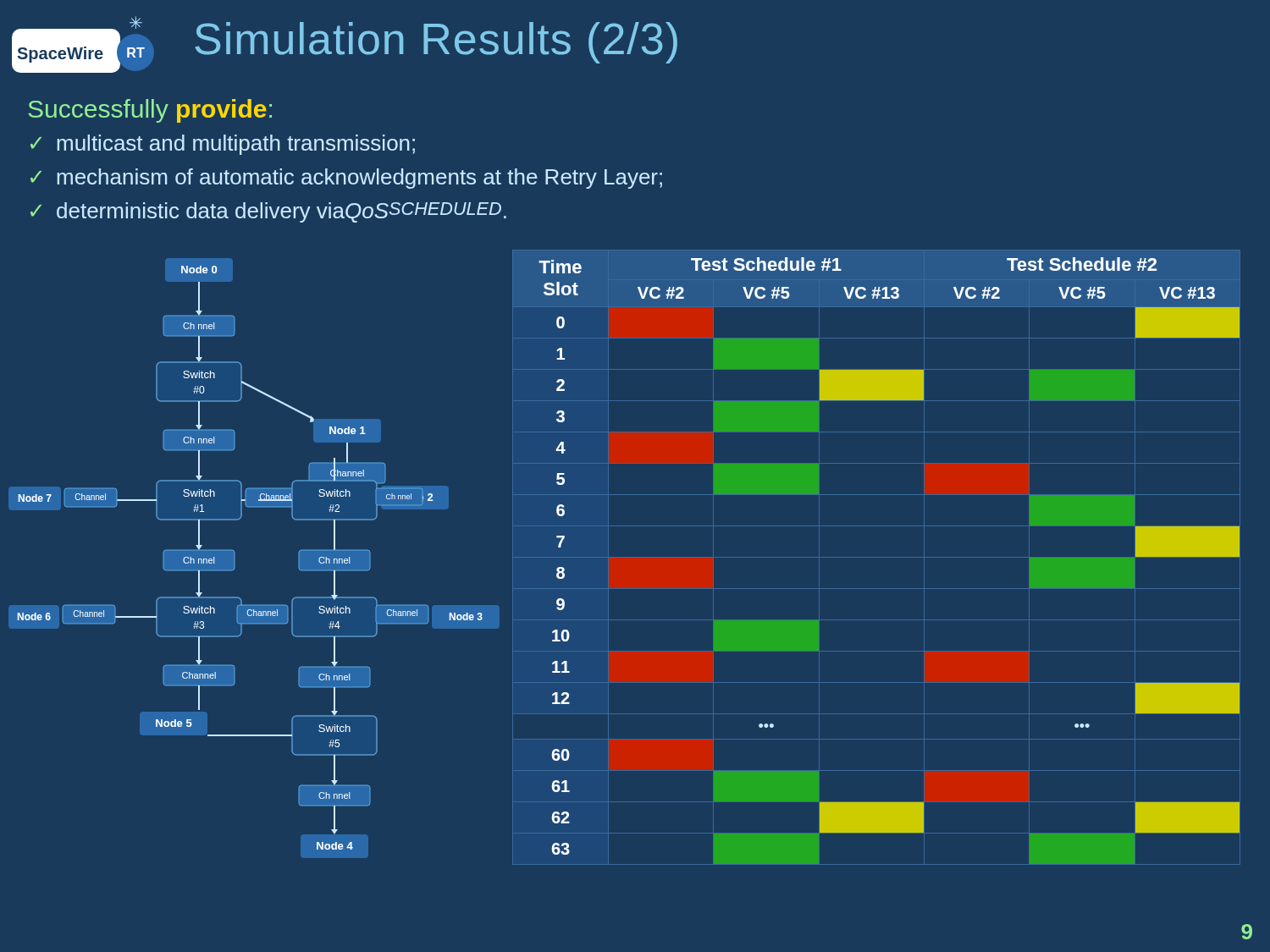Locate the block of text that opens with "✓mechanism of automatic acknowledgments at the Retry"
This screenshot has height=952, width=1270.
click(346, 177)
